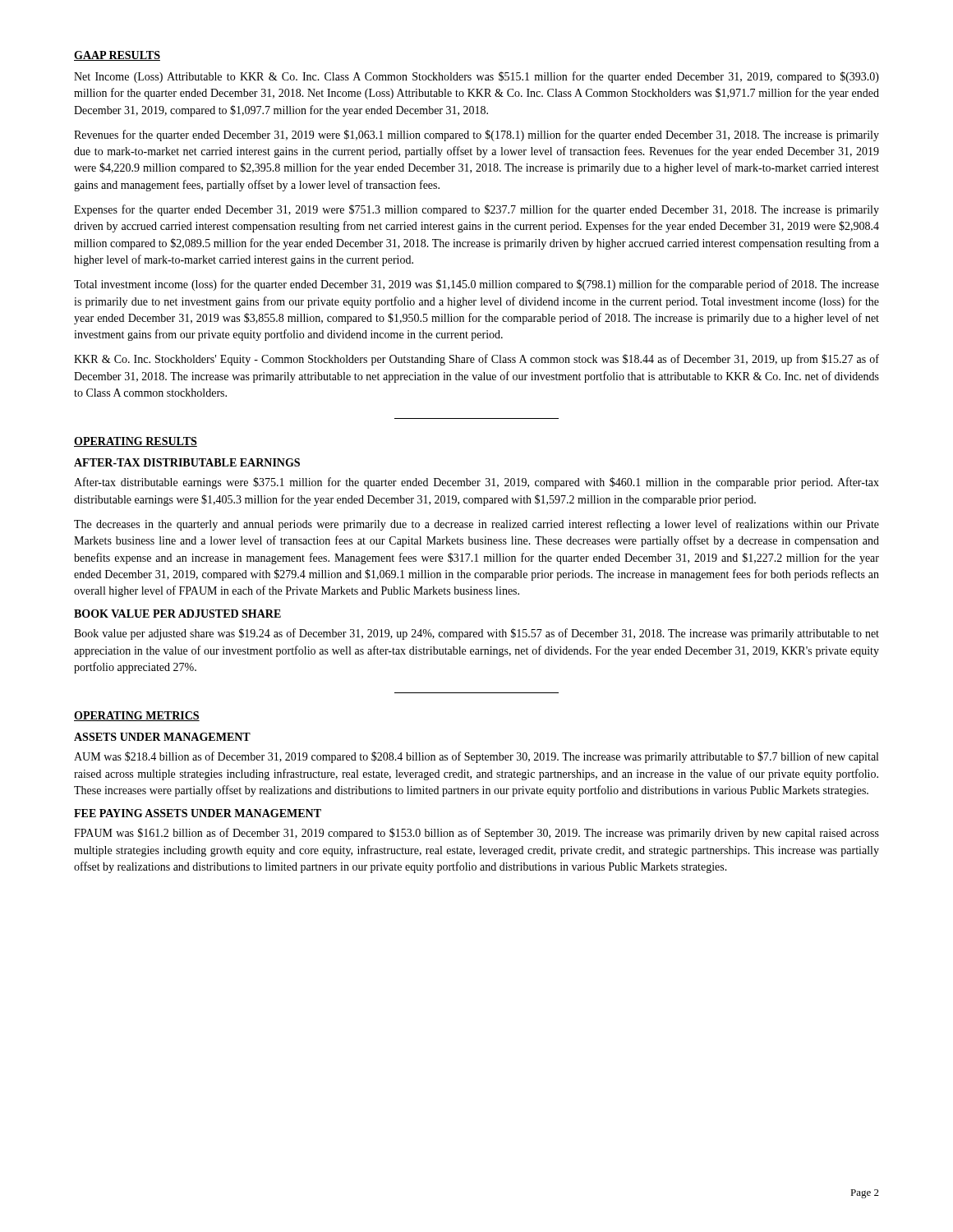This screenshot has width=953, height=1232.
Task: Locate the text block containing "Revenues for the quarter ended December 31,"
Action: point(476,161)
